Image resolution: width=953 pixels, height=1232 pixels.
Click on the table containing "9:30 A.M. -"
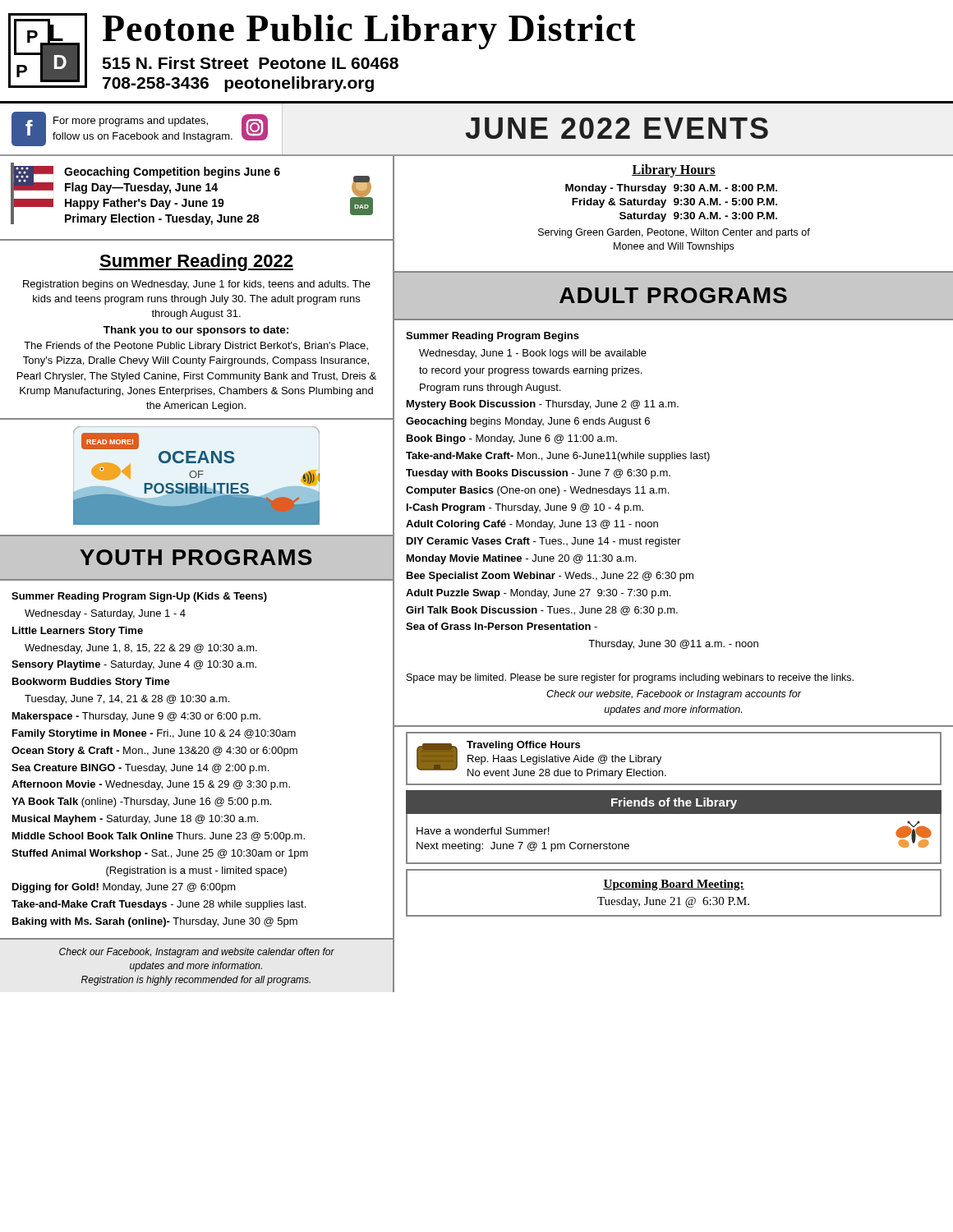(x=674, y=214)
